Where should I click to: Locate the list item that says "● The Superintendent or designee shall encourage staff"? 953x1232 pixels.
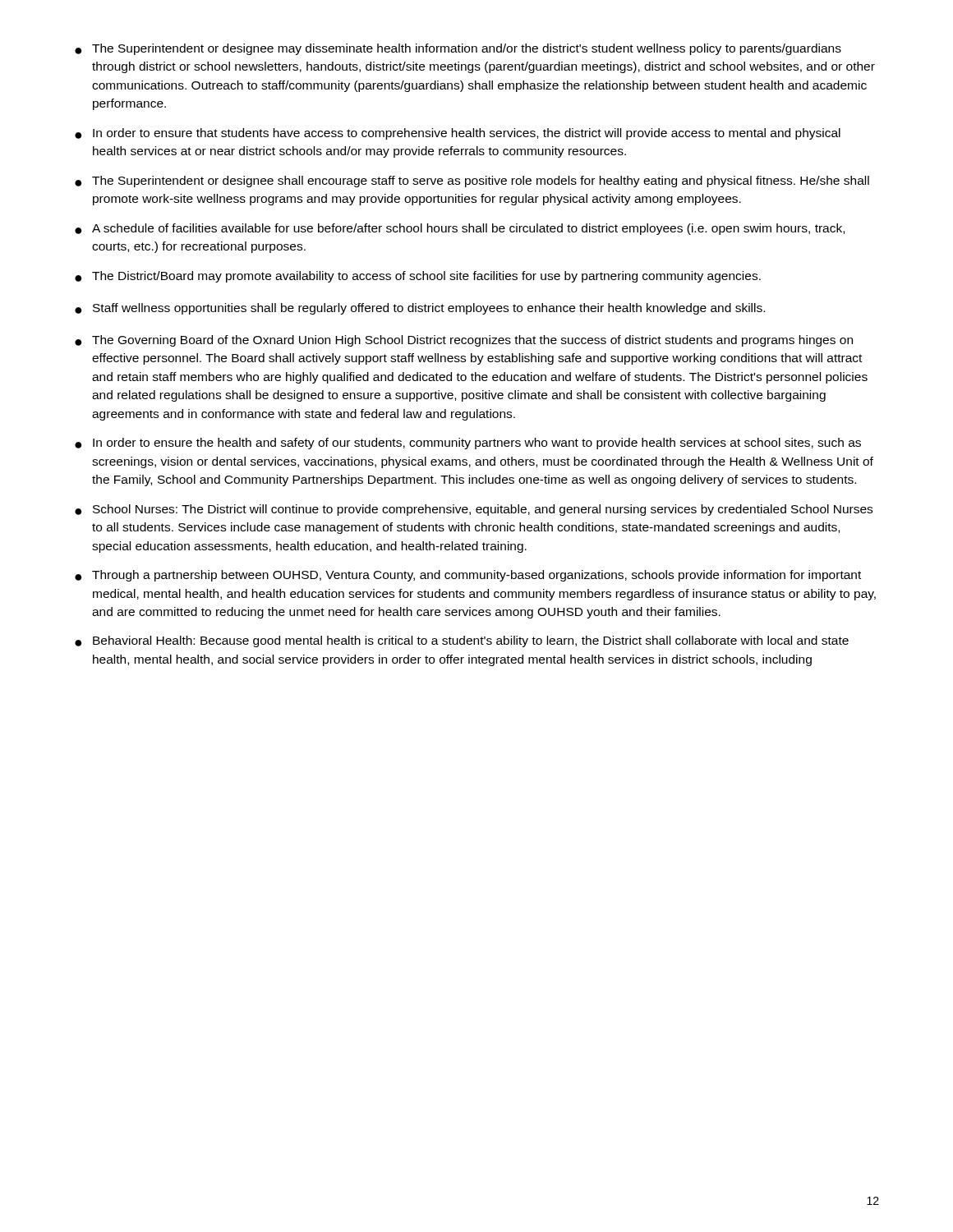476,190
